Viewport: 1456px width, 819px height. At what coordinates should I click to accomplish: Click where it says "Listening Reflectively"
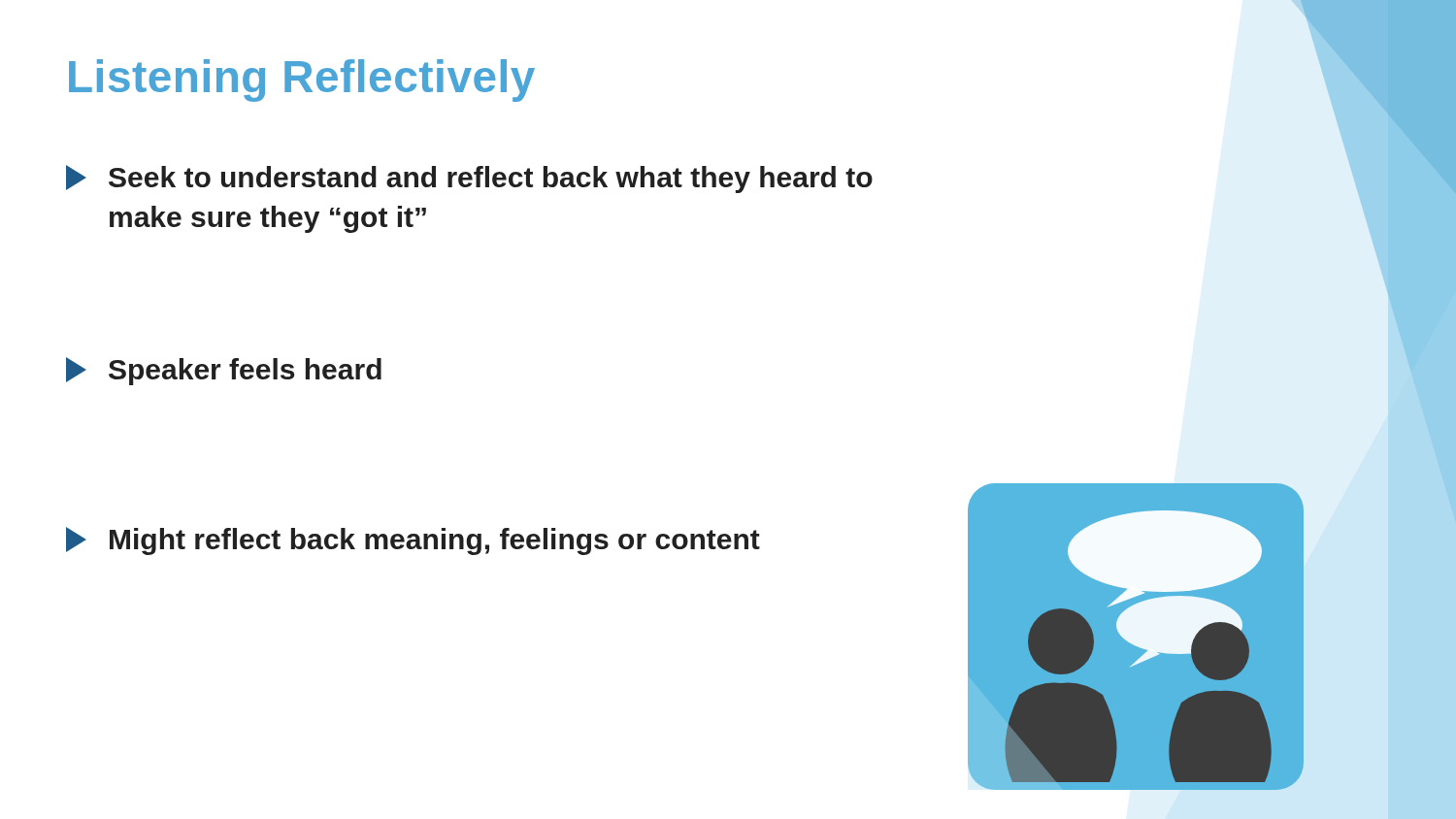click(301, 77)
